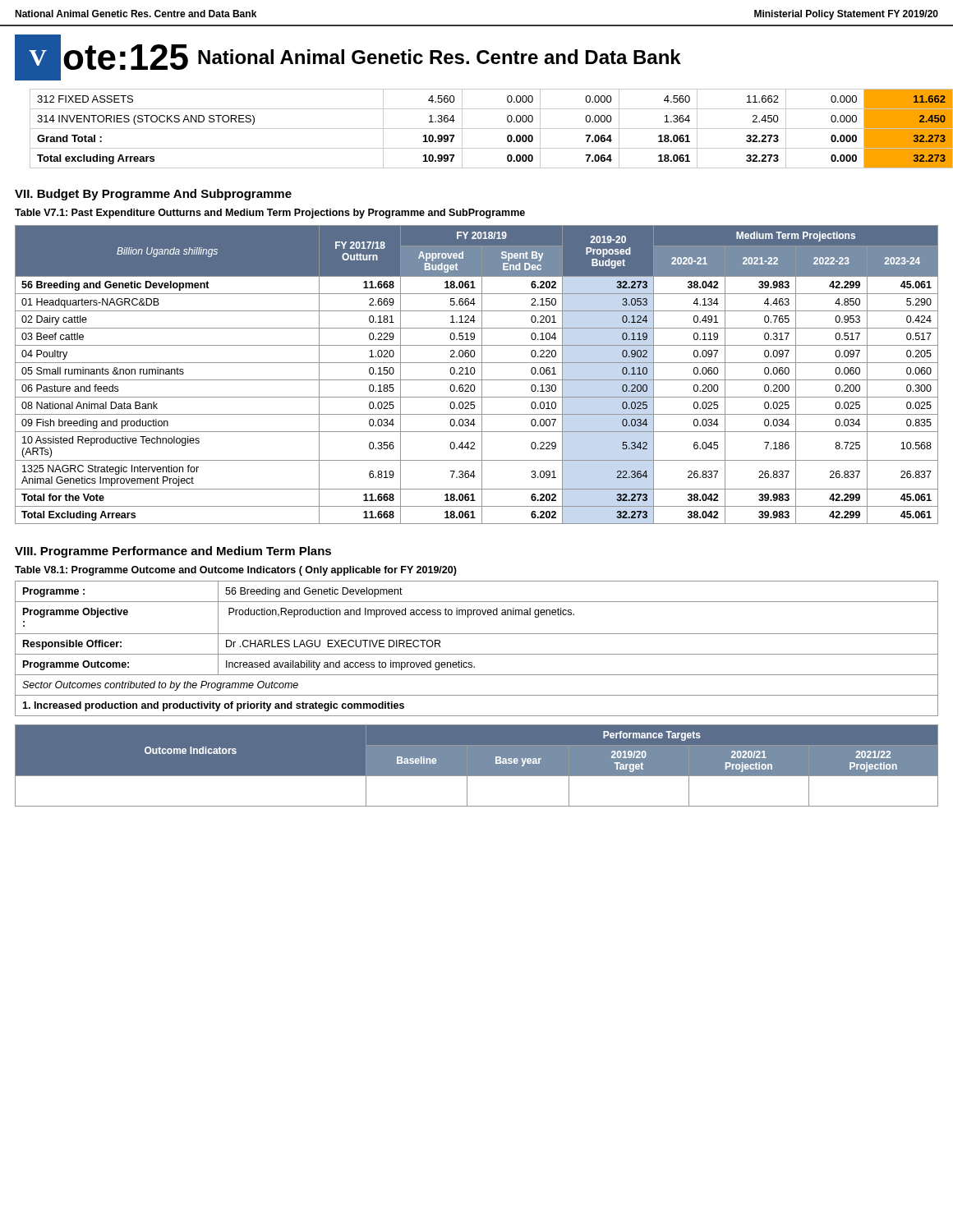
Task: Find the table that mentions "Base year"
Action: [476, 766]
